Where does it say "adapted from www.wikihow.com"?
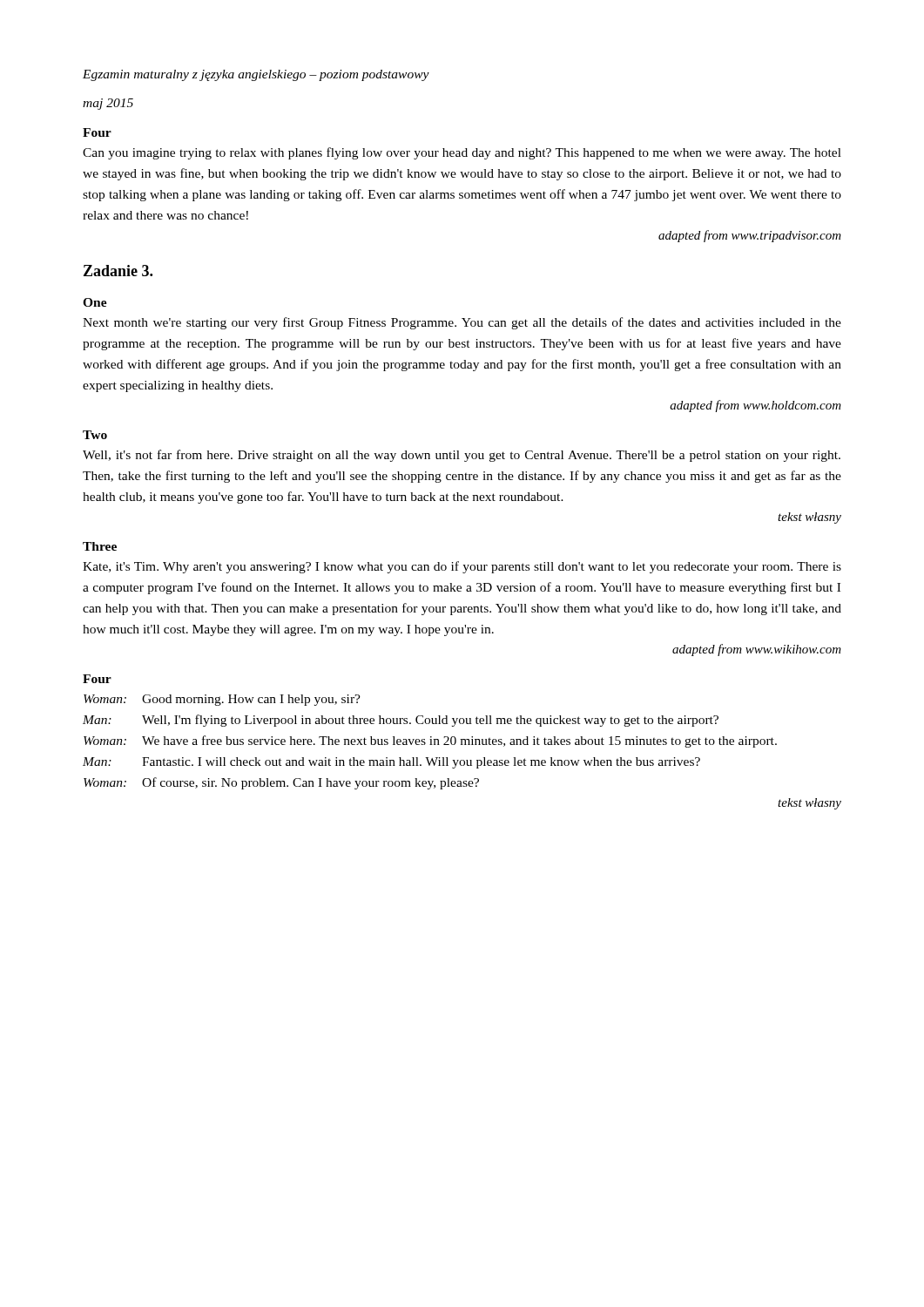Viewport: 924px width, 1307px height. [x=757, y=649]
